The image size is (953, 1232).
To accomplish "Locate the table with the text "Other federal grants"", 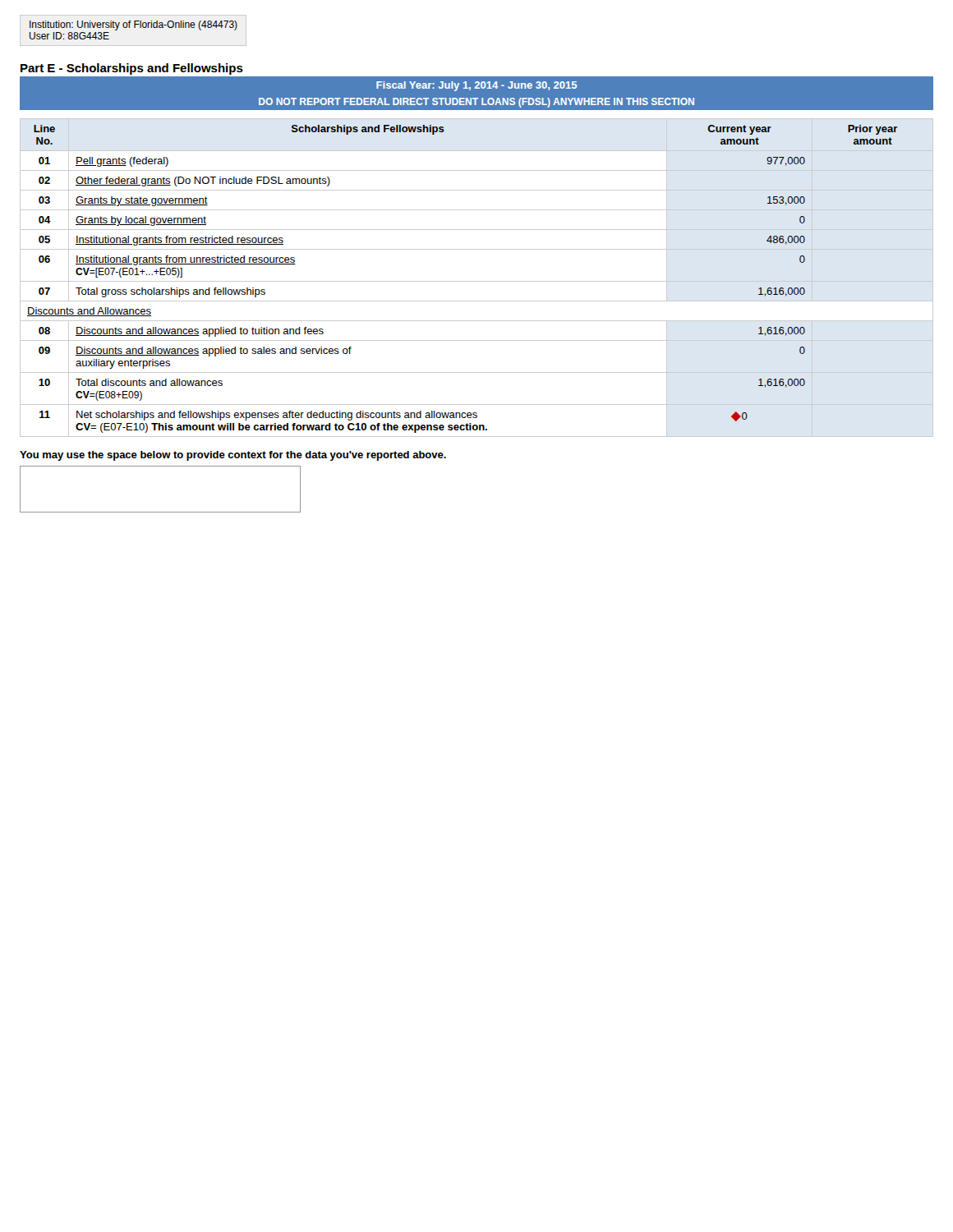I will tap(476, 278).
